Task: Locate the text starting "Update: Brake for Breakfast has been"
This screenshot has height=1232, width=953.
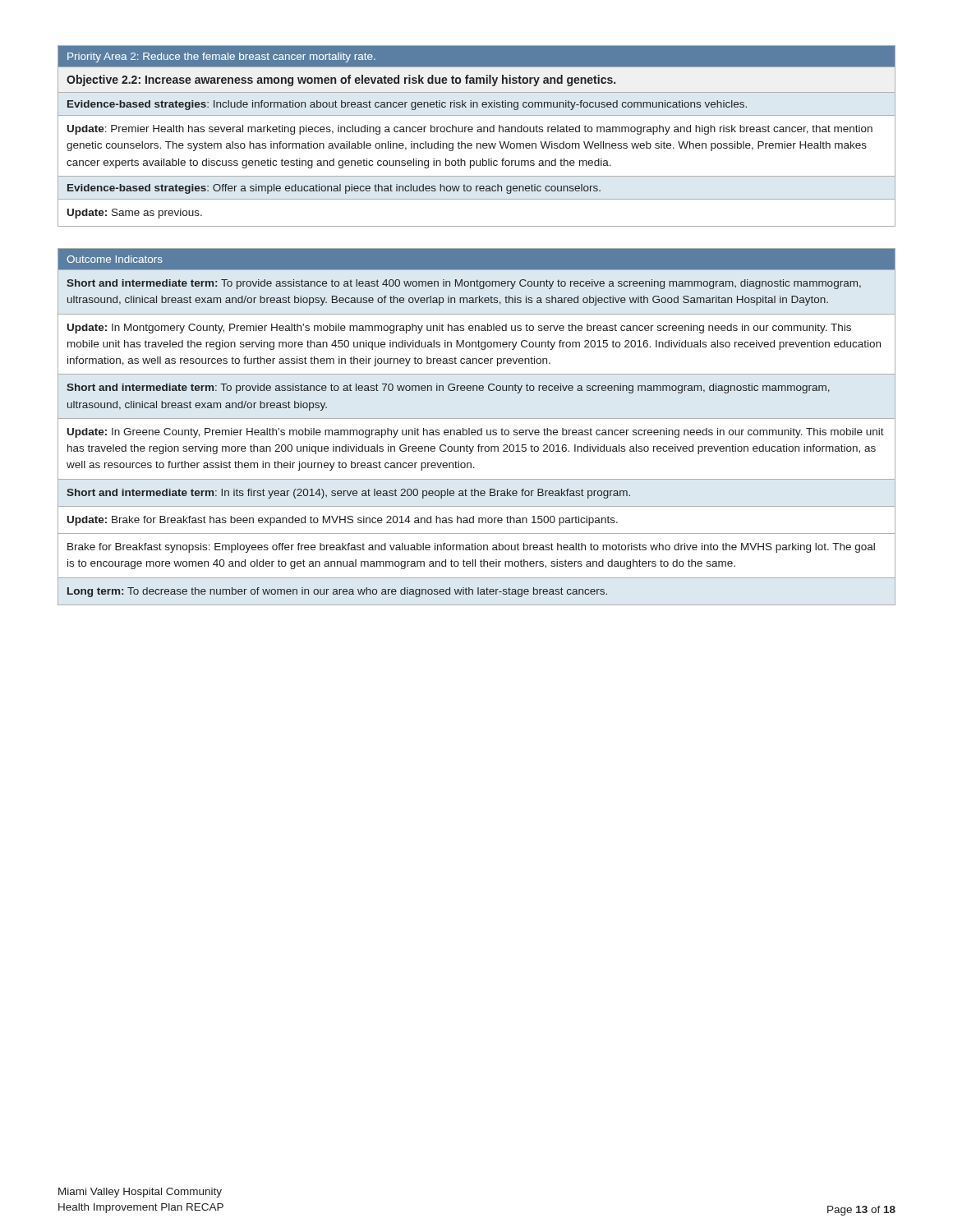Action: tap(342, 519)
